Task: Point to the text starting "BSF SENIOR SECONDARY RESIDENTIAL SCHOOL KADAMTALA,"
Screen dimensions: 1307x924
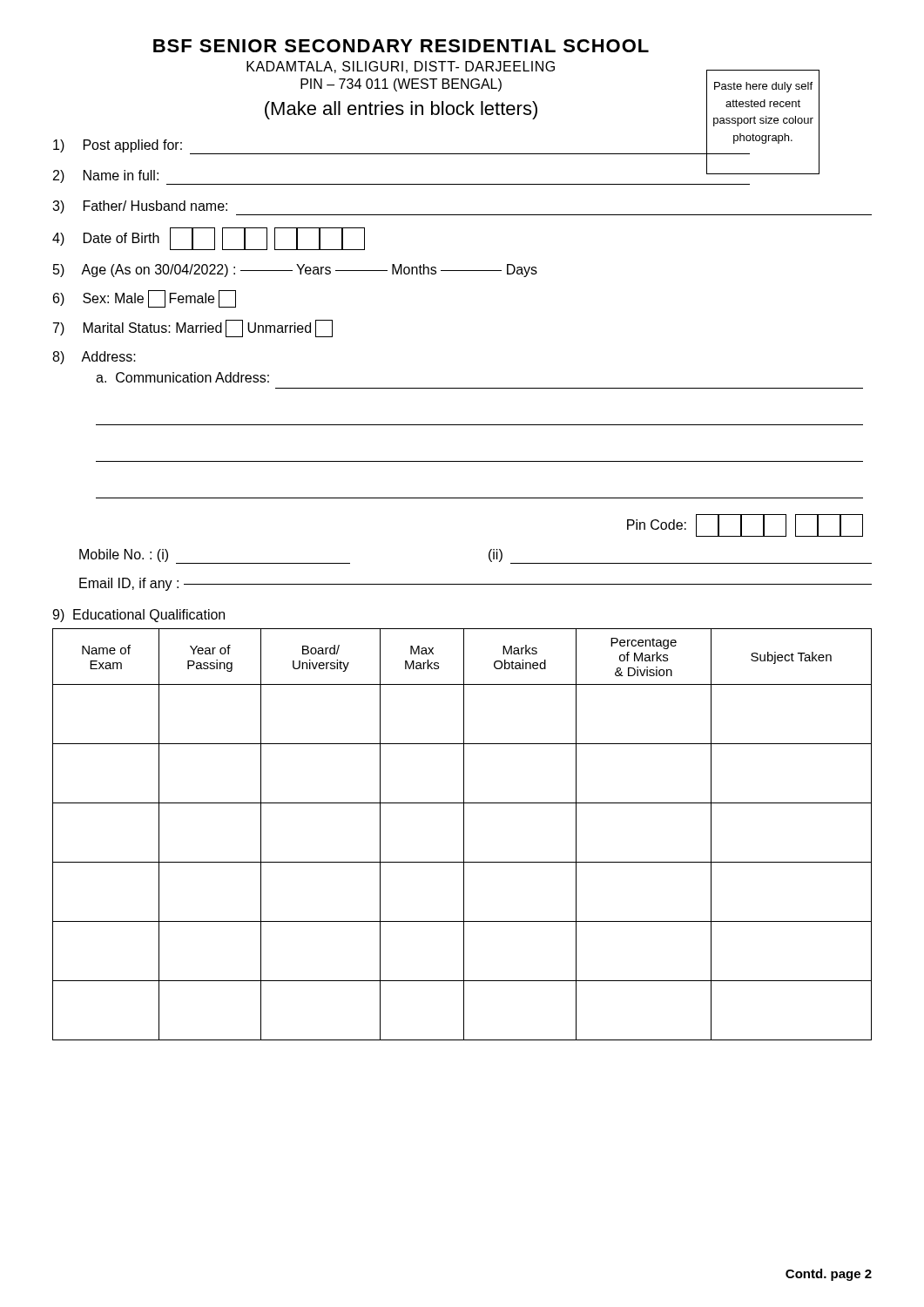Action: coord(401,78)
